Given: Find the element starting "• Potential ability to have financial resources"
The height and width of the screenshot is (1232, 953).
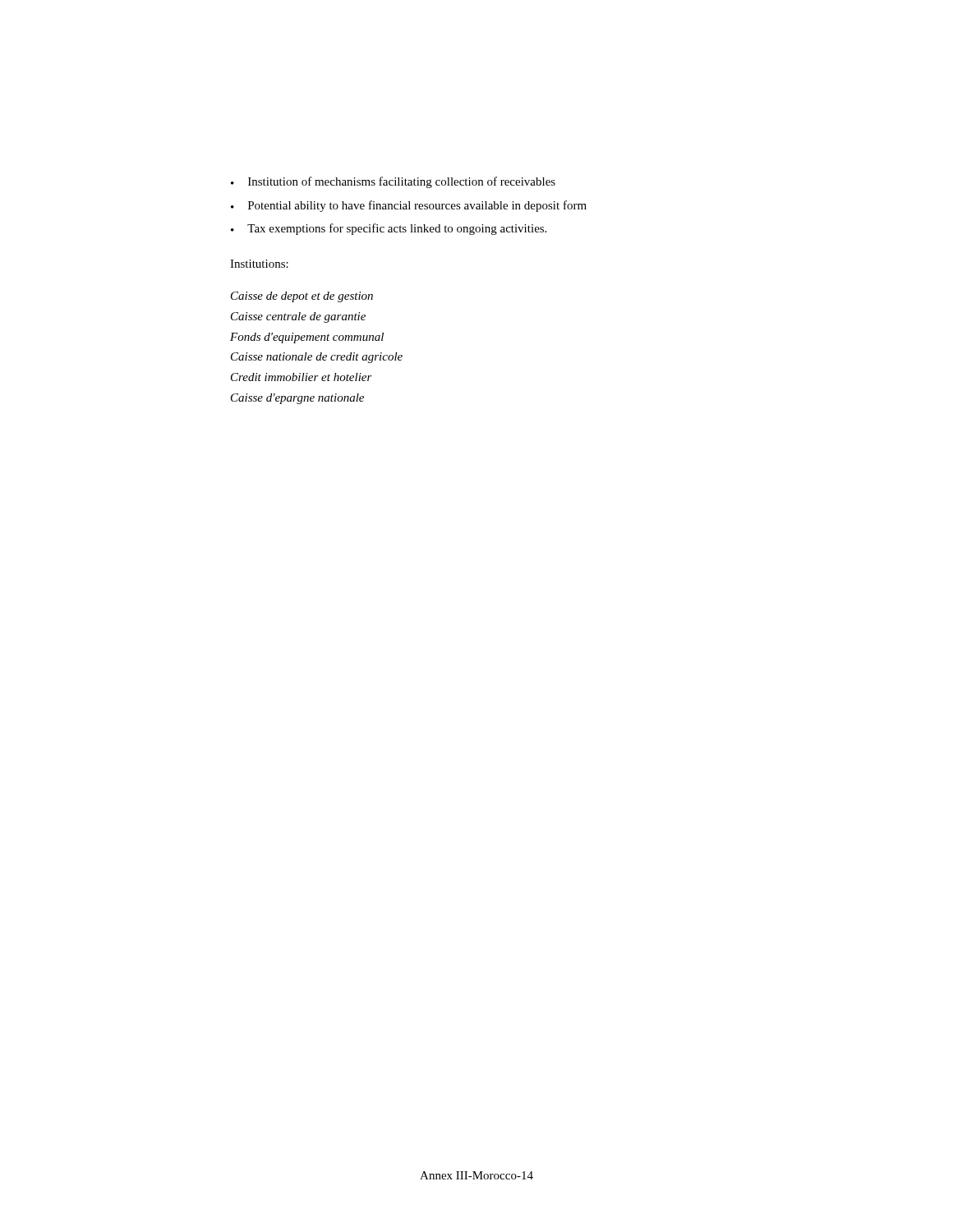Looking at the screenshot, I should click(408, 206).
